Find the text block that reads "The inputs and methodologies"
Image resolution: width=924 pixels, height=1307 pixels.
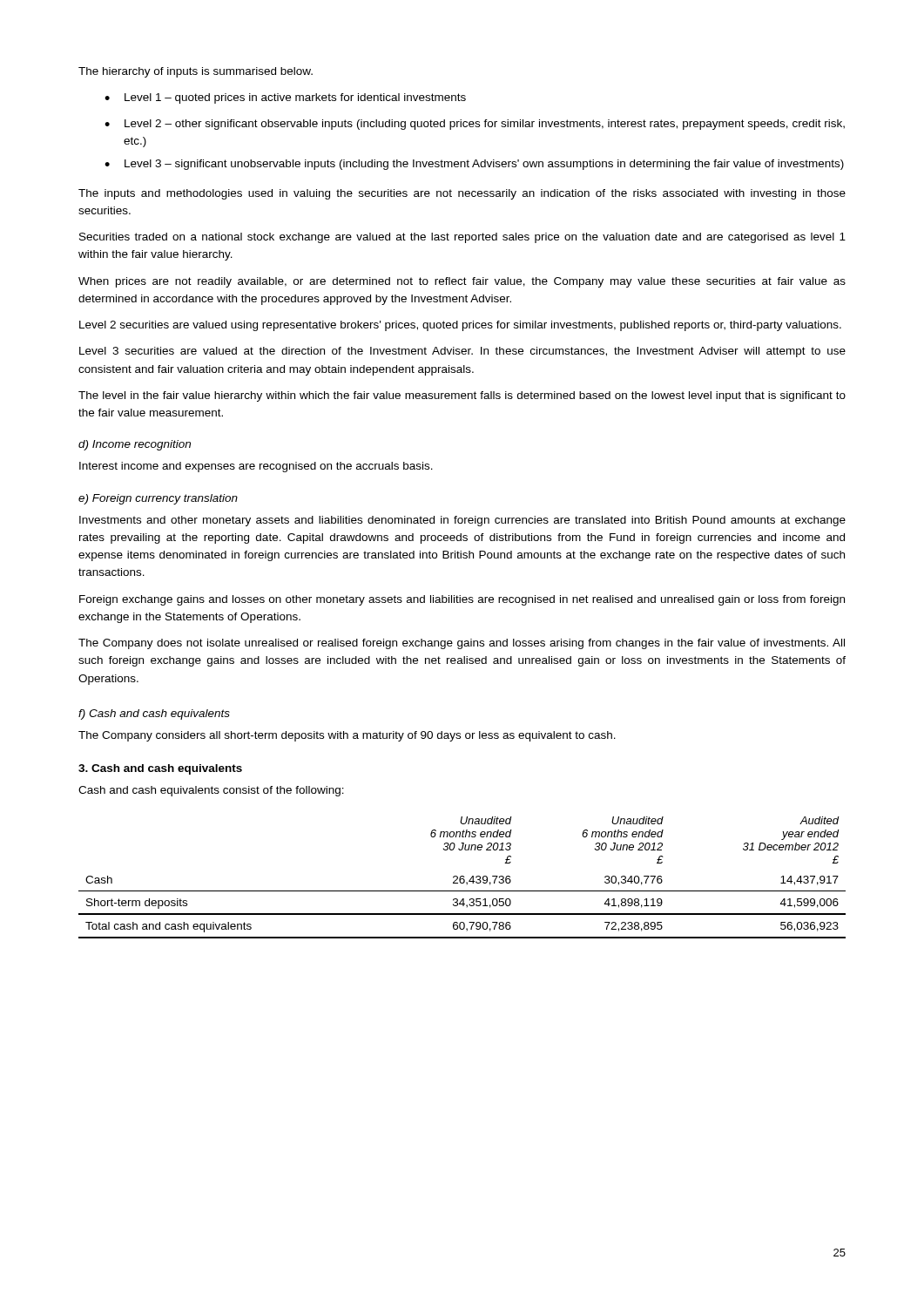click(x=462, y=201)
